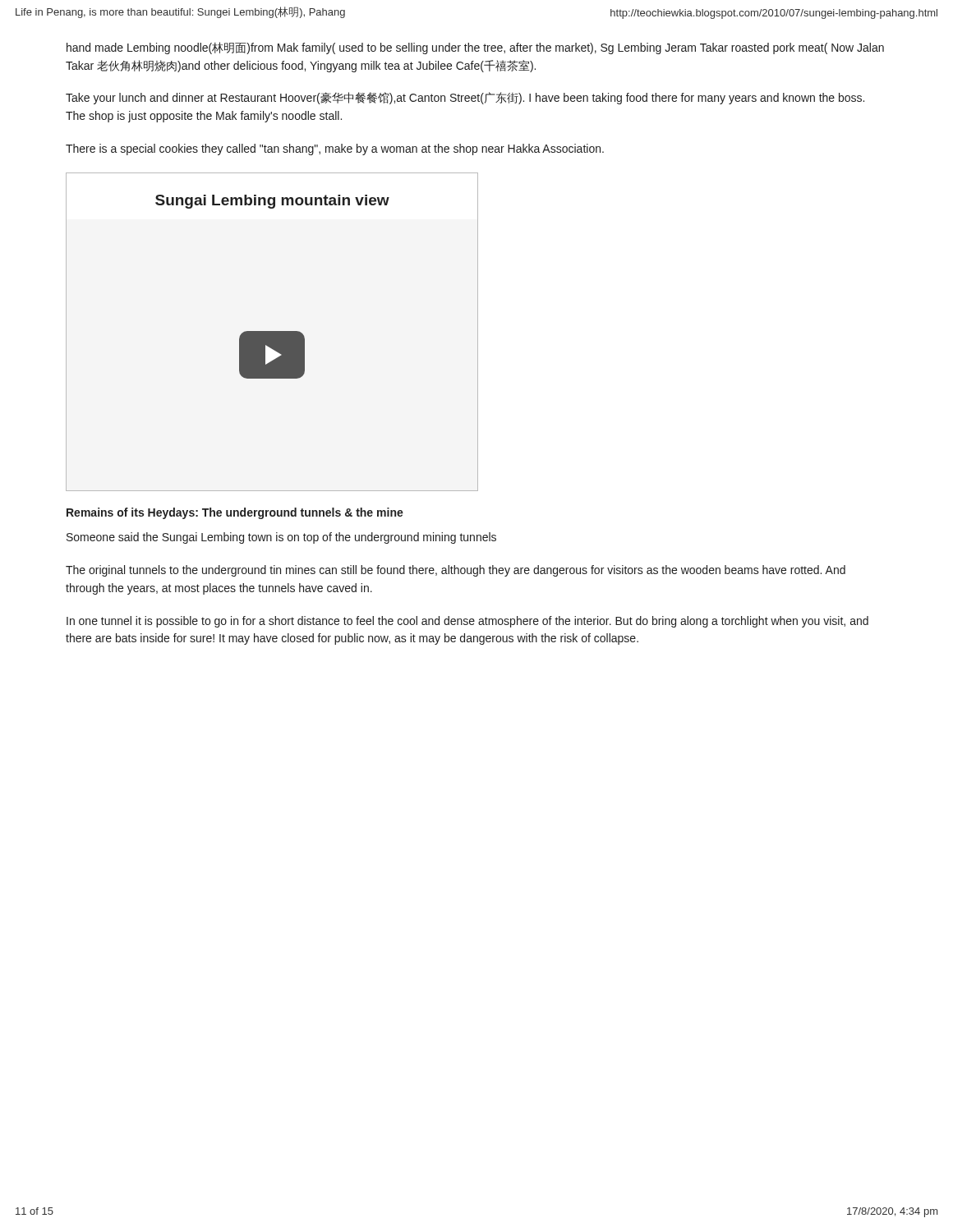Image resolution: width=953 pixels, height=1232 pixels.
Task: Navigate to the element starting "There is a special cookies they called"
Action: click(335, 148)
